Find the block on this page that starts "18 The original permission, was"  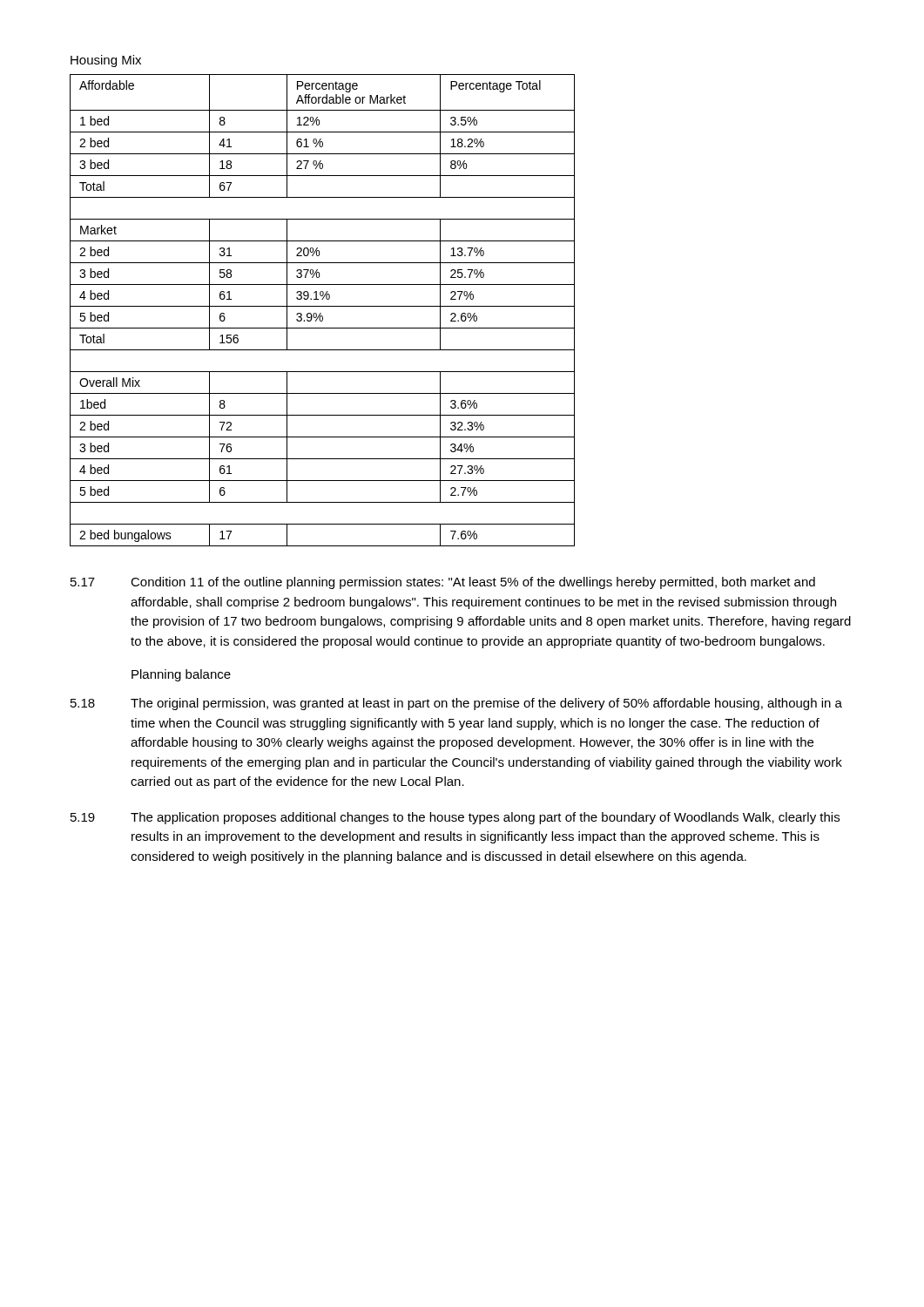pos(462,743)
